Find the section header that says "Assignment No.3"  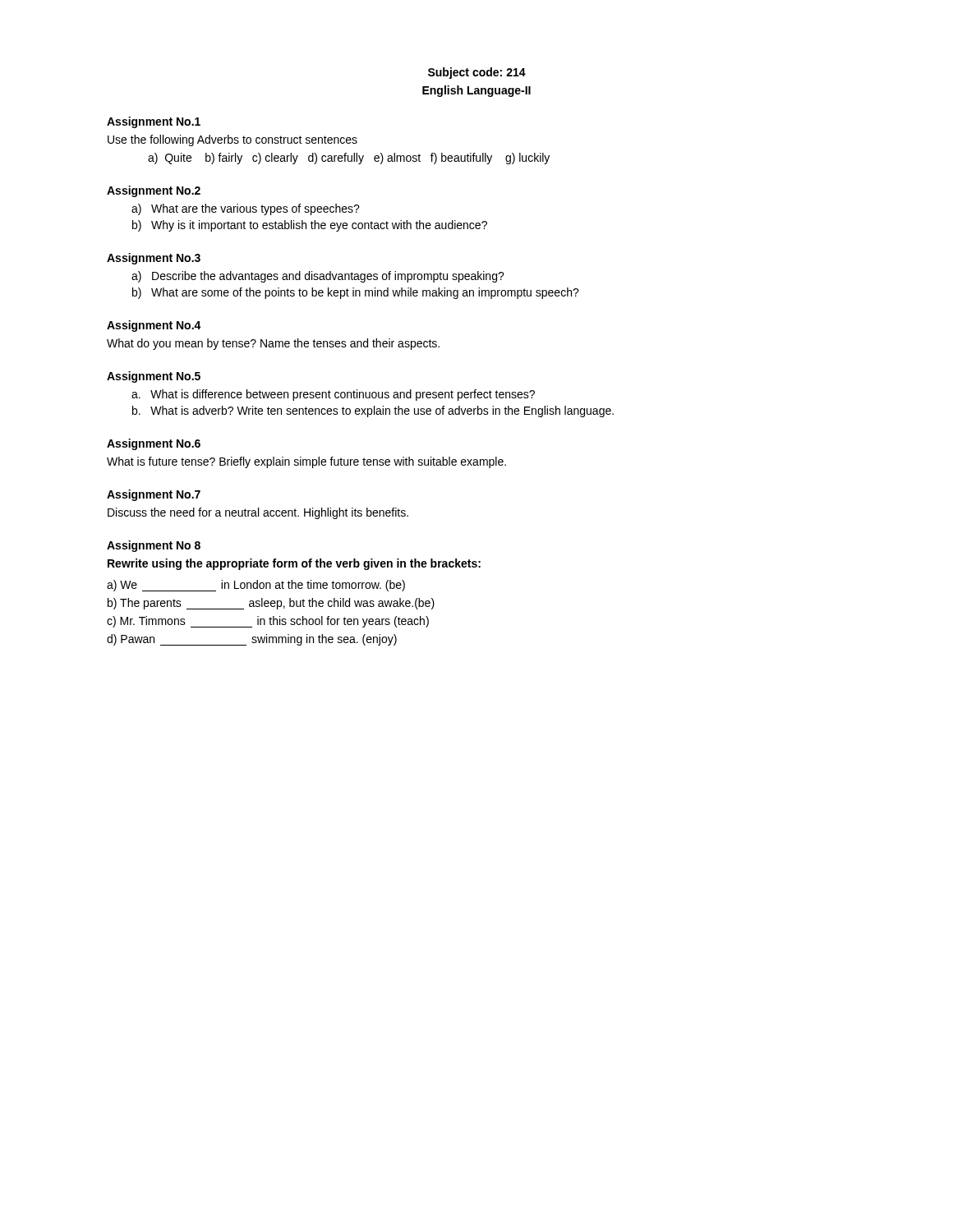[x=154, y=258]
